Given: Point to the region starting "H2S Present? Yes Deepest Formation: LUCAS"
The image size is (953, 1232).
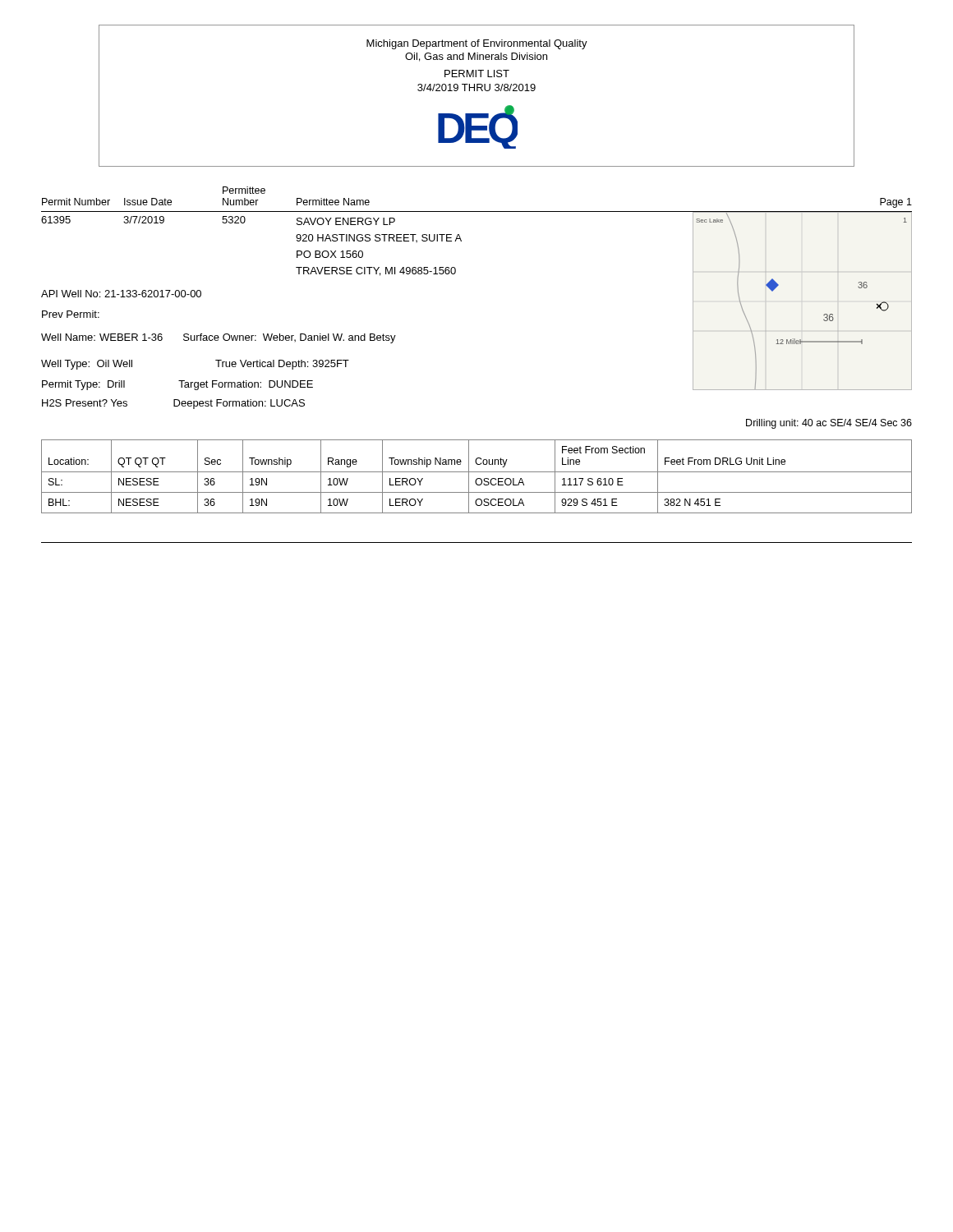Looking at the screenshot, I should [173, 403].
